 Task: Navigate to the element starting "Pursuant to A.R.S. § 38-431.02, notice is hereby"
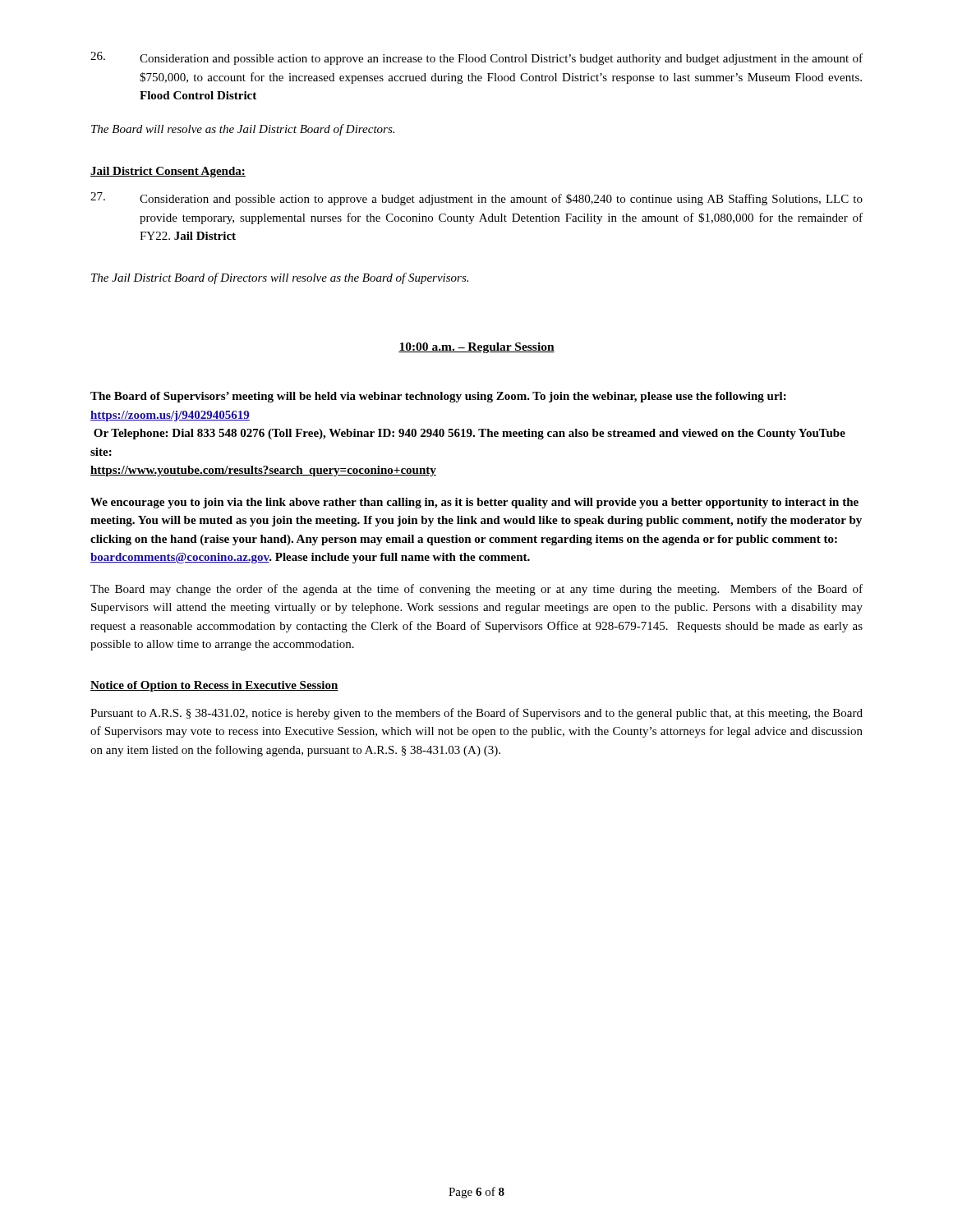click(476, 731)
